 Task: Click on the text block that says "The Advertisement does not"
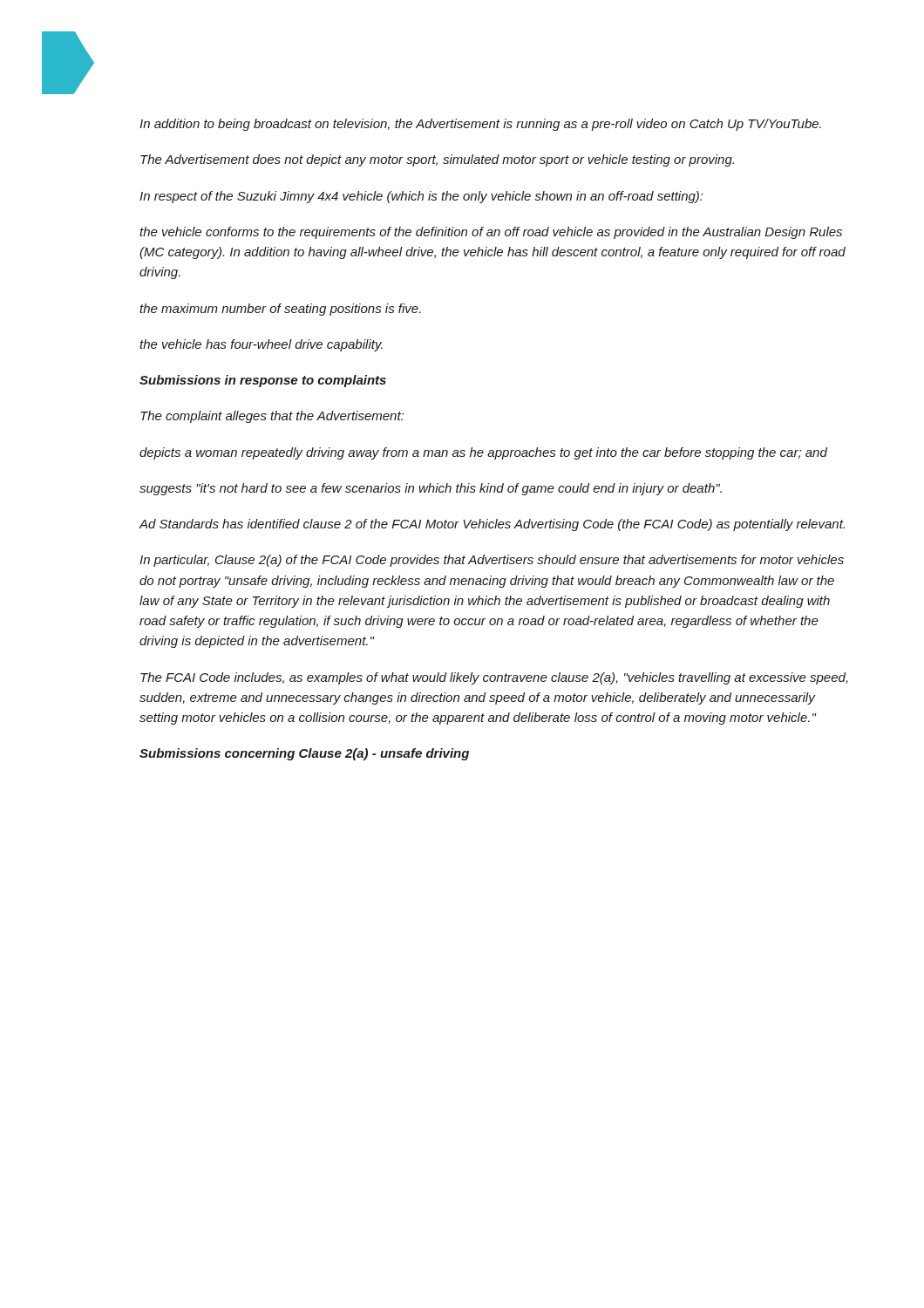[x=438, y=159]
